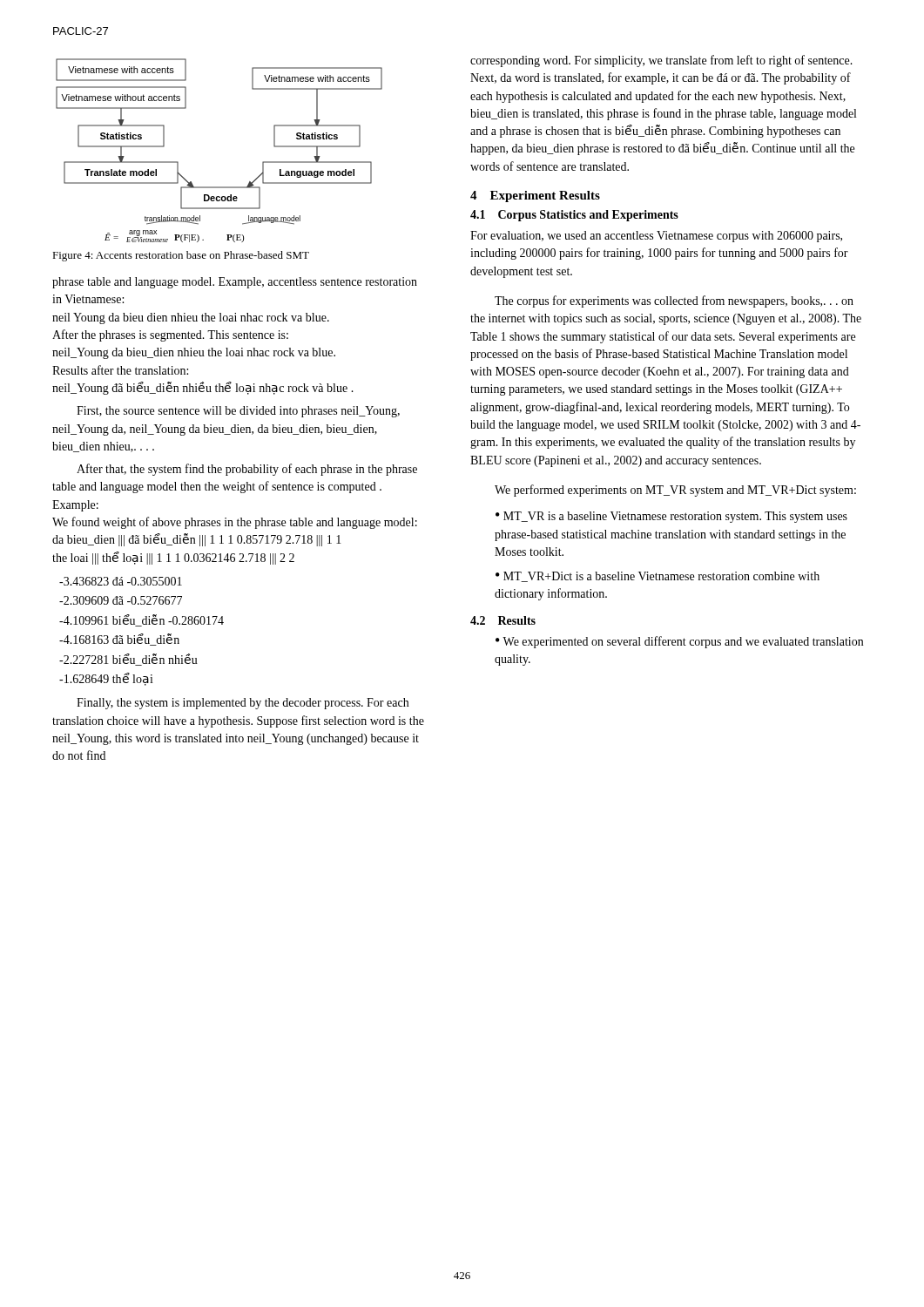Find the block starting "• MT_VR+Dict is a baseline Vietnamese restoration combine"
This screenshot has height=1307, width=924.
tap(657, 584)
